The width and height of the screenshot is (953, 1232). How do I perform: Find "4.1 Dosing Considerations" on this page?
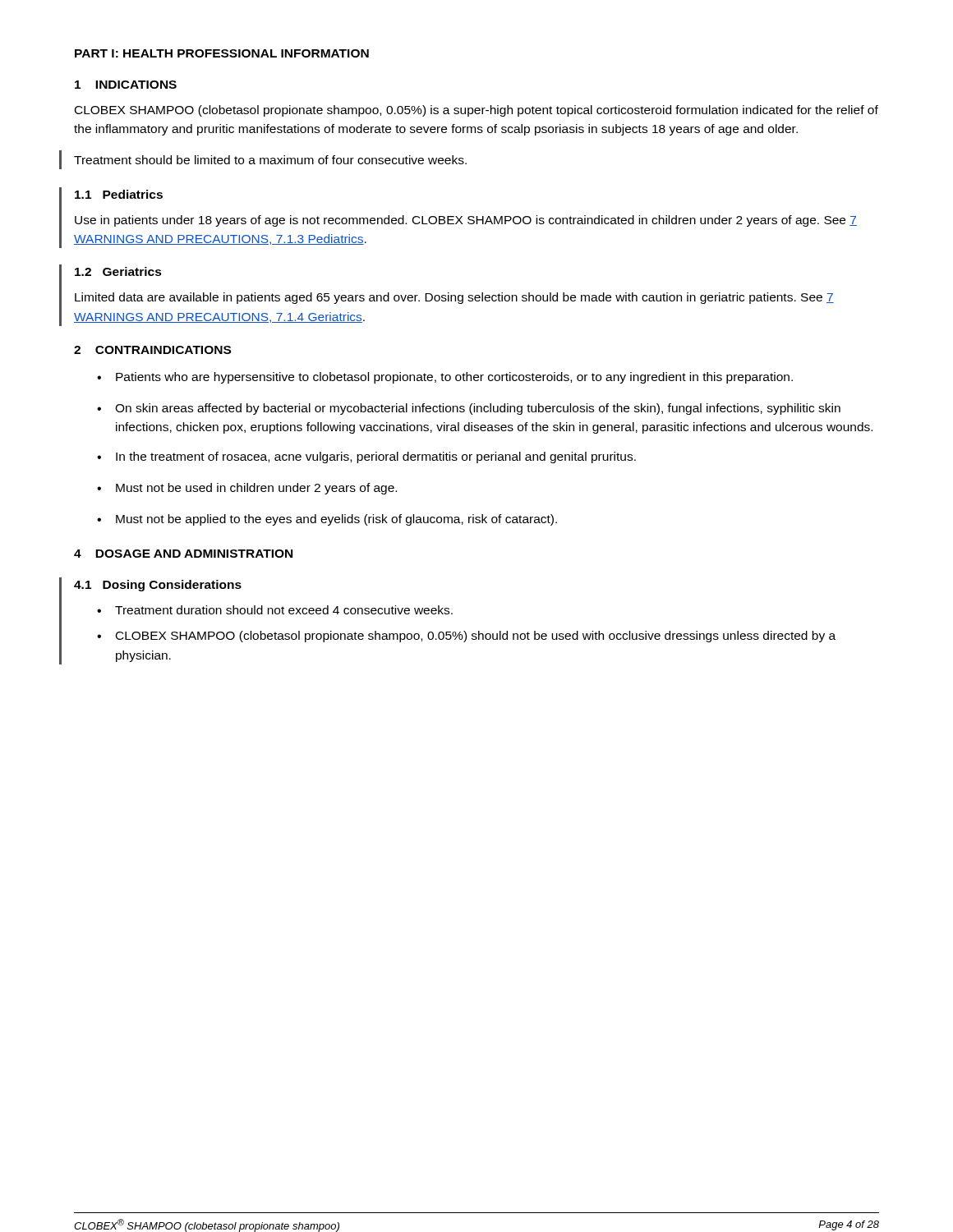tap(158, 585)
